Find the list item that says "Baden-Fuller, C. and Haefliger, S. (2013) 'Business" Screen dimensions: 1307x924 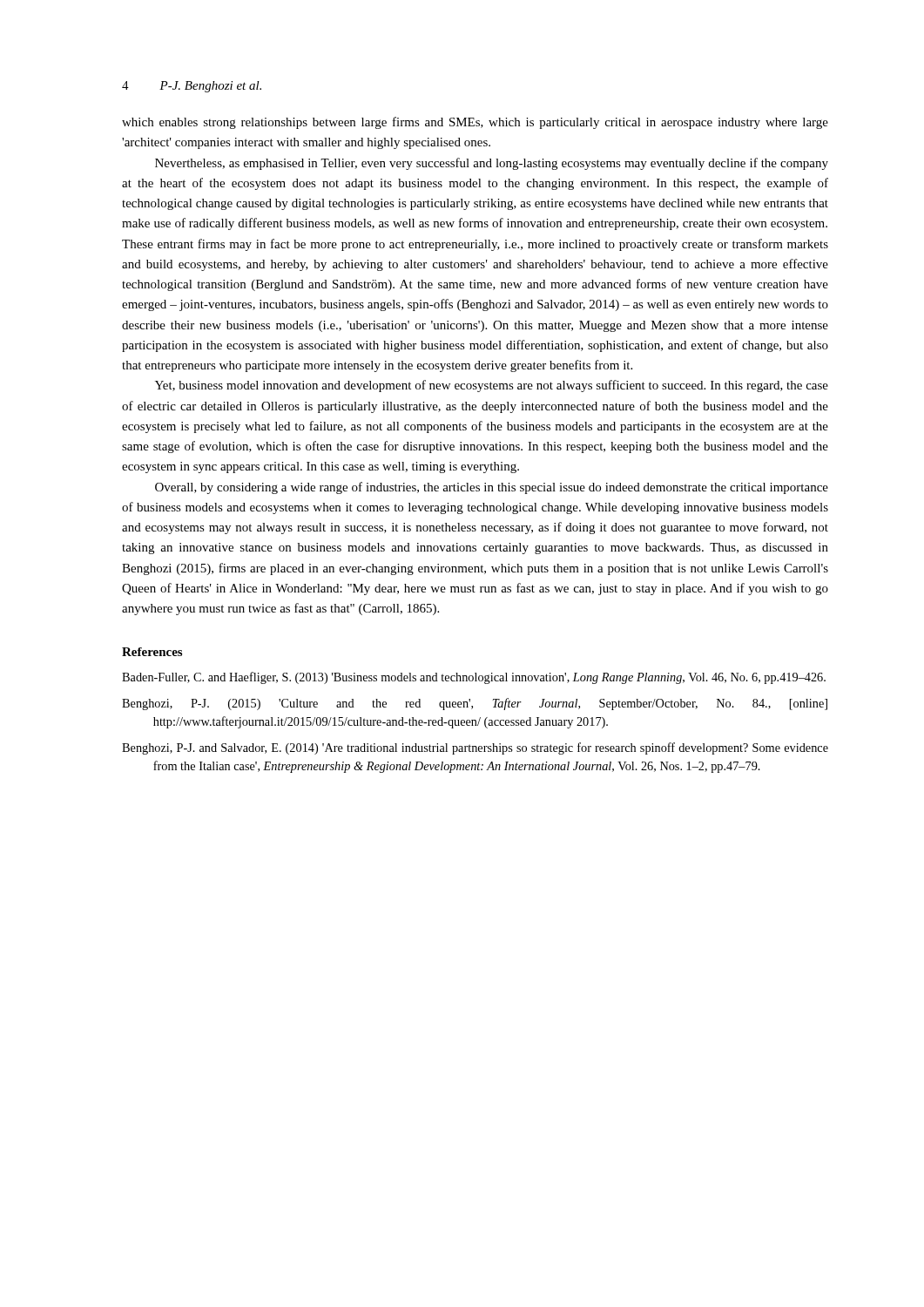[x=474, y=677]
